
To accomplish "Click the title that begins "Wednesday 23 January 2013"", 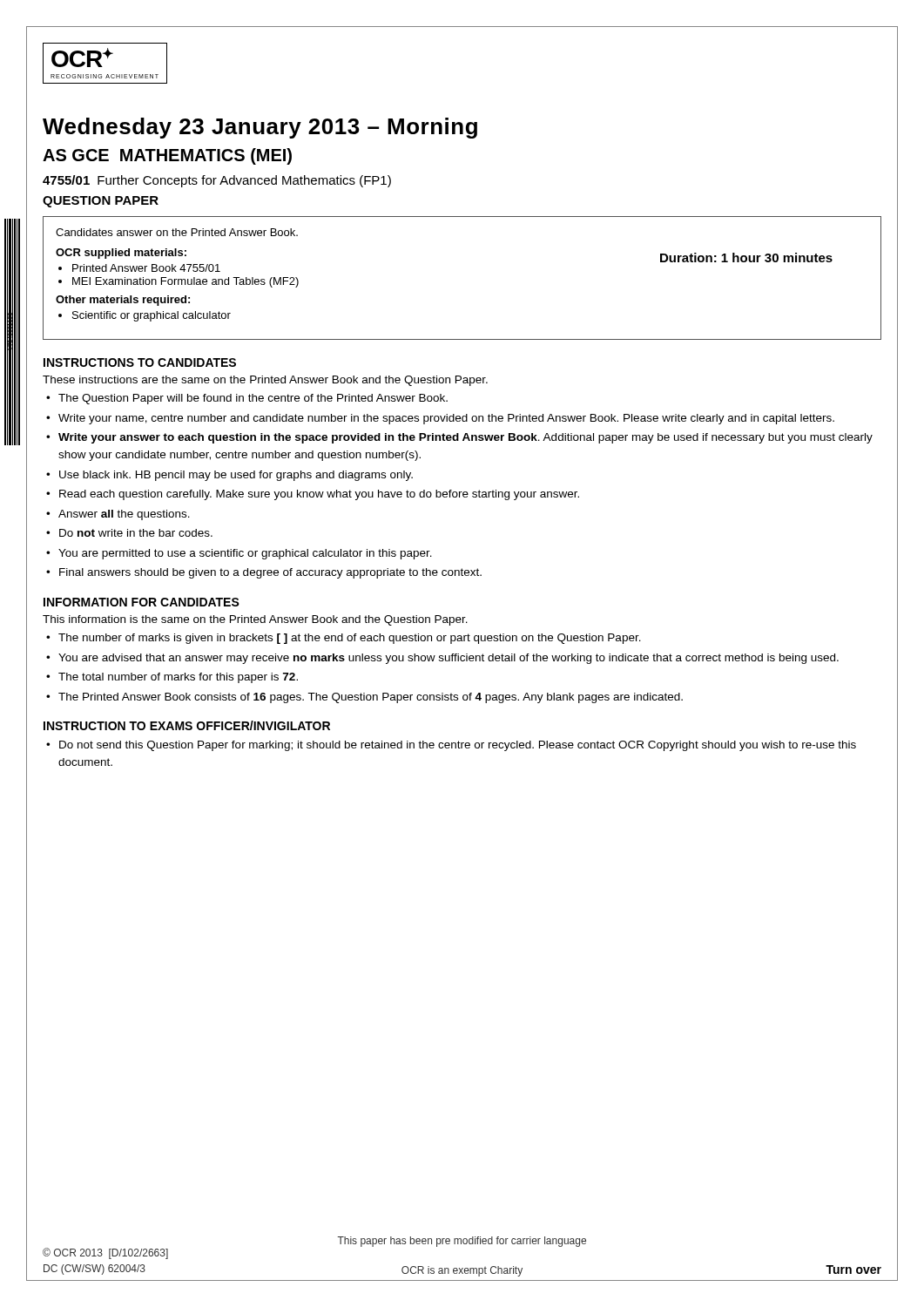I will coord(261,127).
